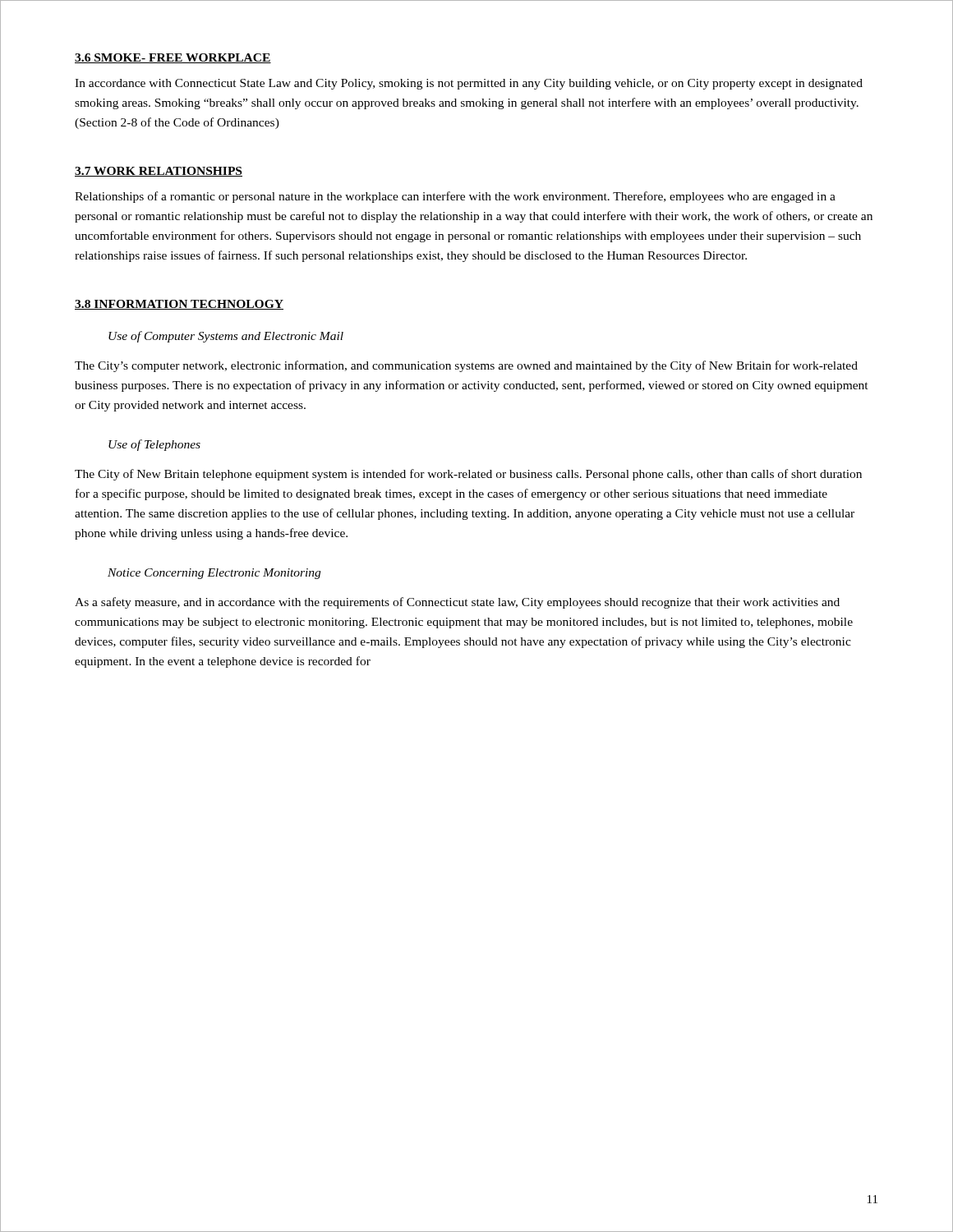953x1232 pixels.
Task: Select the region starting "As a safety measure, and in"
Action: point(476,632)
